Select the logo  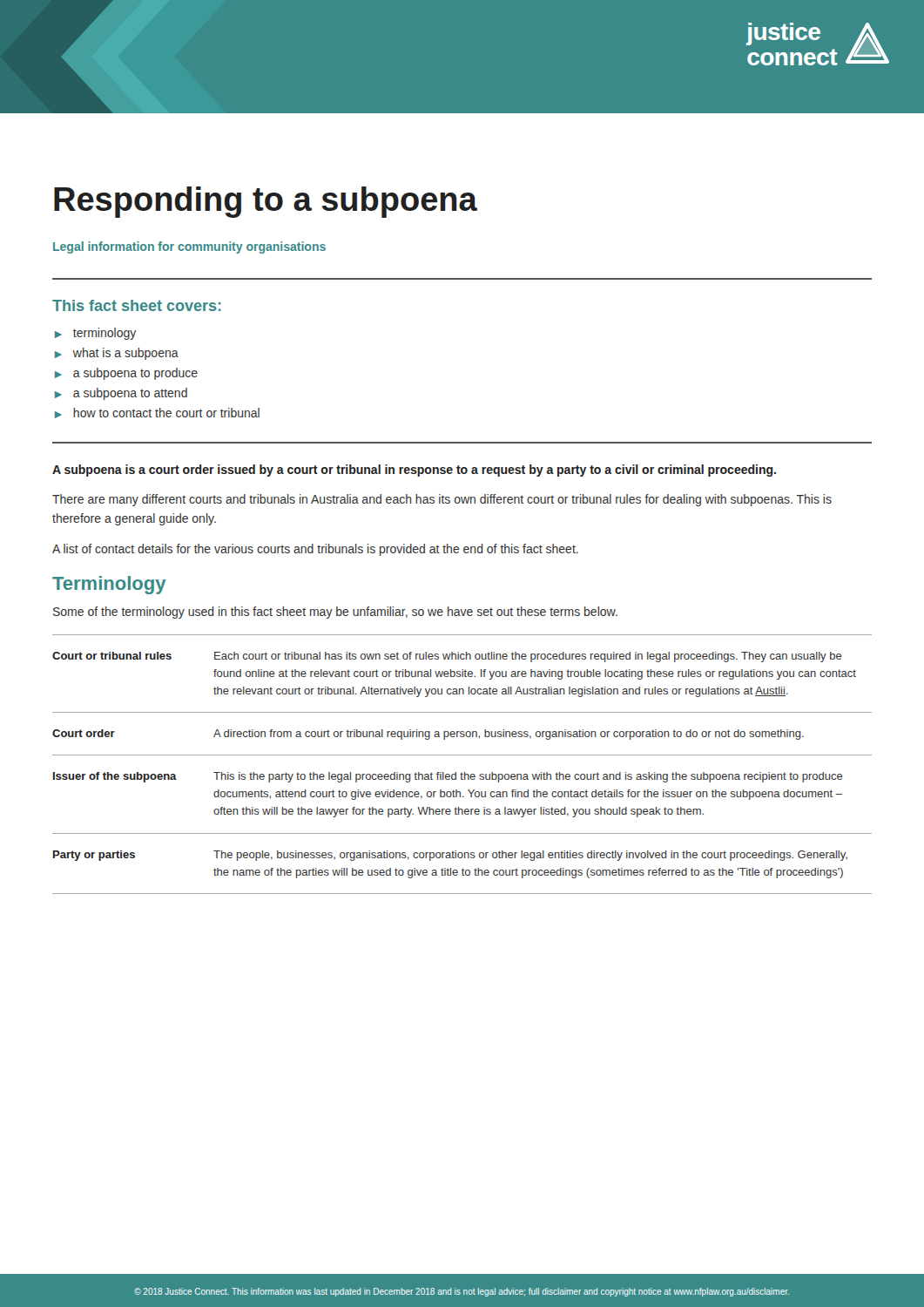462,57
